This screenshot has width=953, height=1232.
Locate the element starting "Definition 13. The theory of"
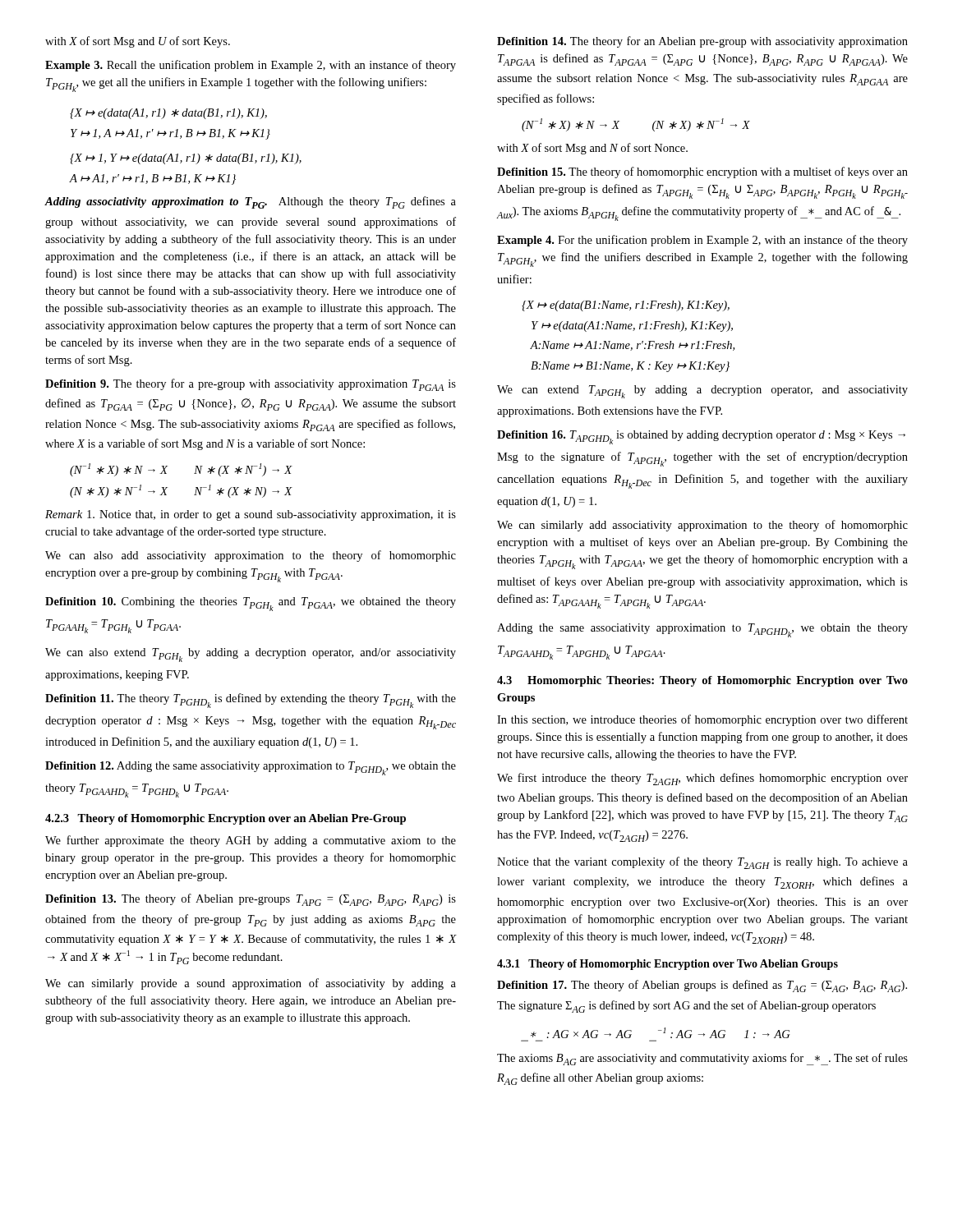click(x=251, y=930)
